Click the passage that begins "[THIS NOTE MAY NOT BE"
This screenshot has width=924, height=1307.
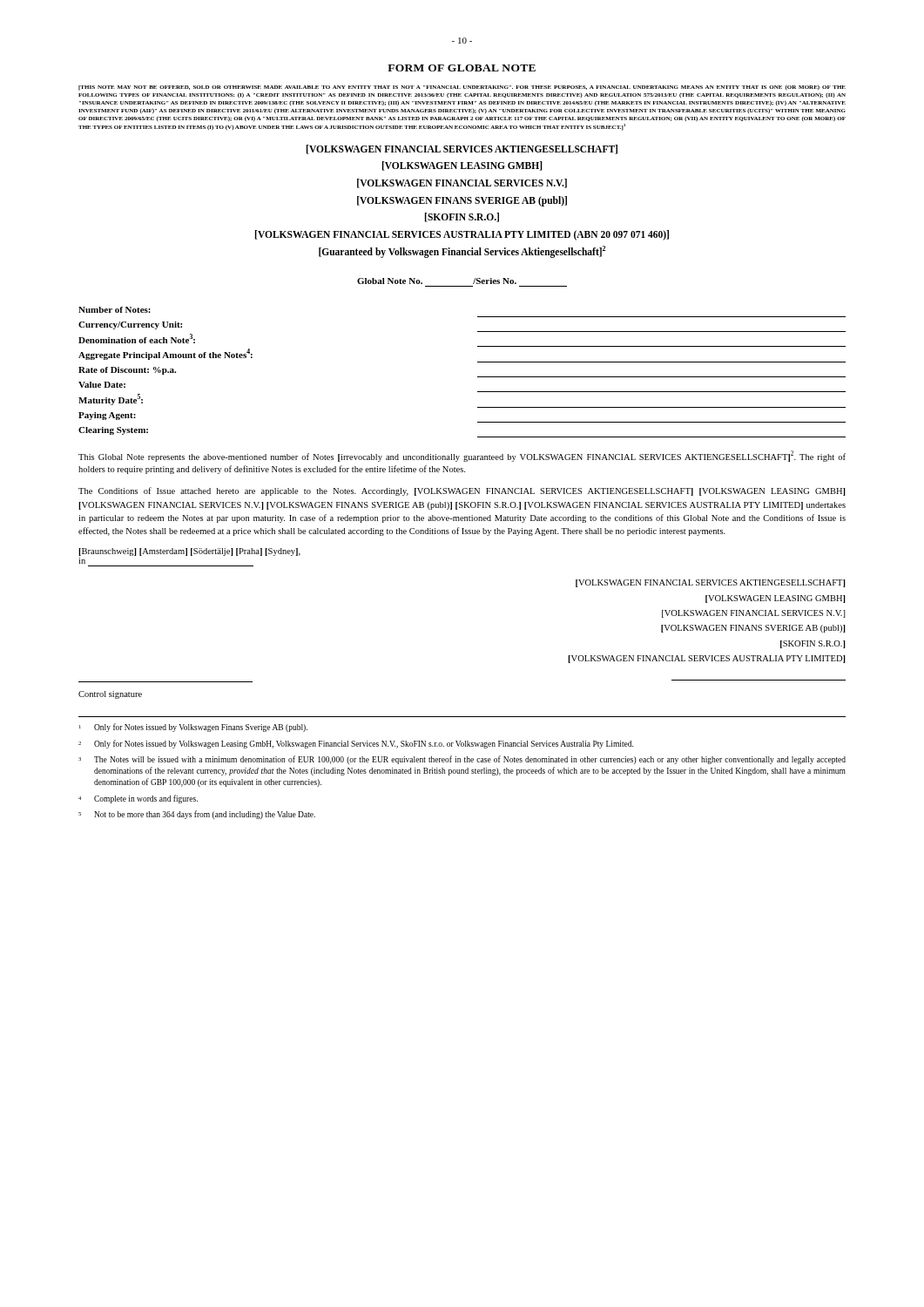point(462,108)
